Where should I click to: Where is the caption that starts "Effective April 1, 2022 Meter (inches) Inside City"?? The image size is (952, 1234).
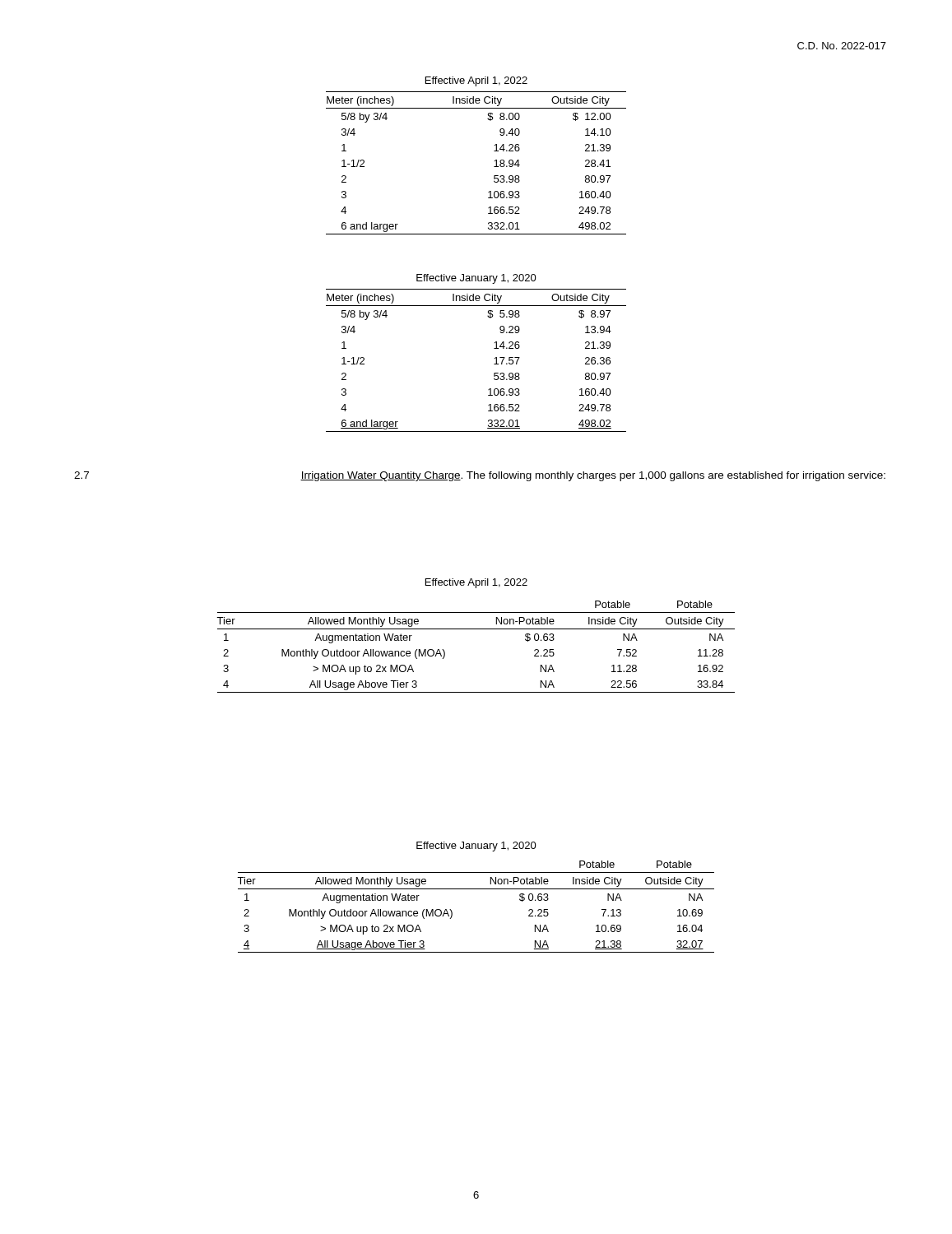click(476, 81)
